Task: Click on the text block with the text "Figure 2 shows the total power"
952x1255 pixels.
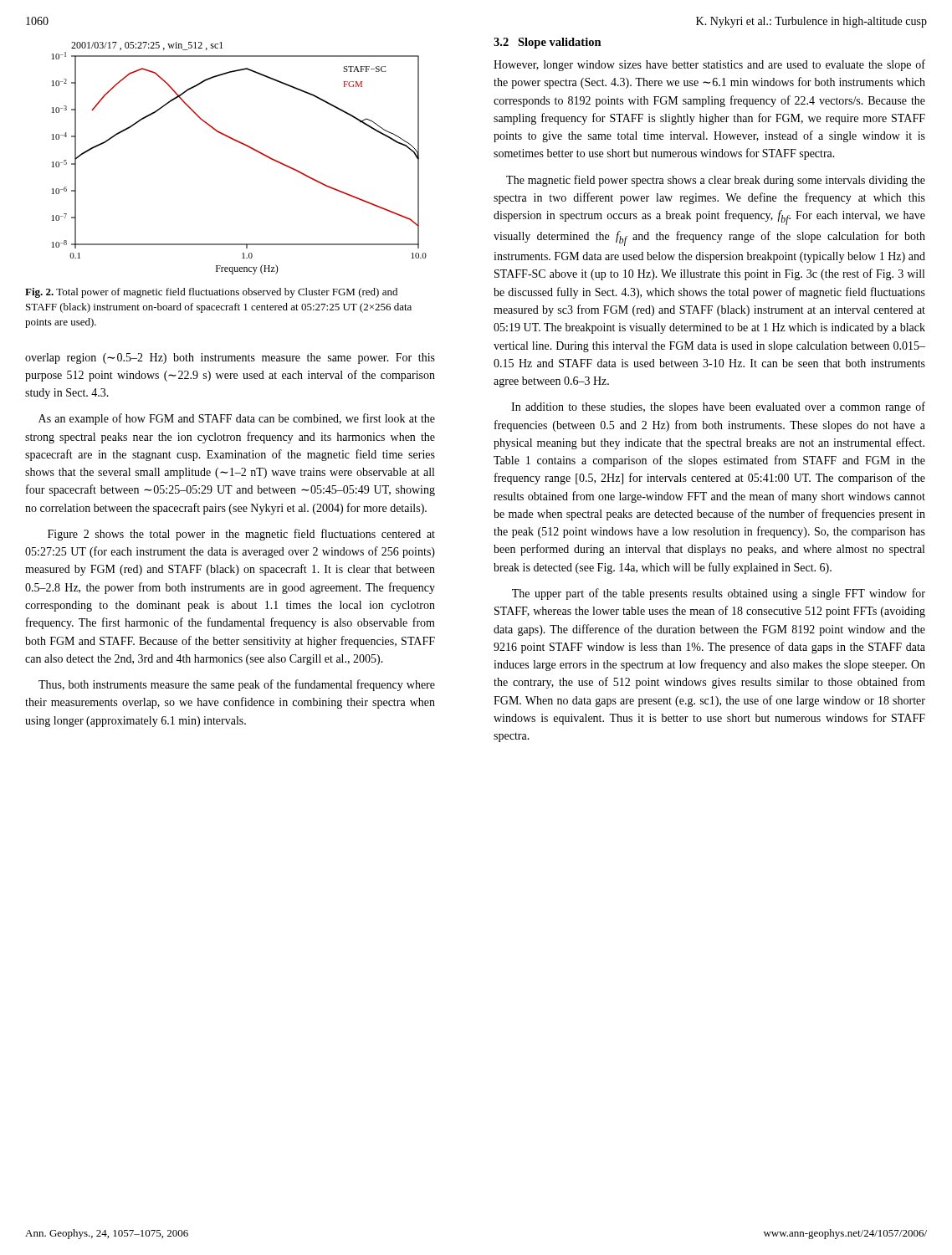Action: (x=230, y=596)
